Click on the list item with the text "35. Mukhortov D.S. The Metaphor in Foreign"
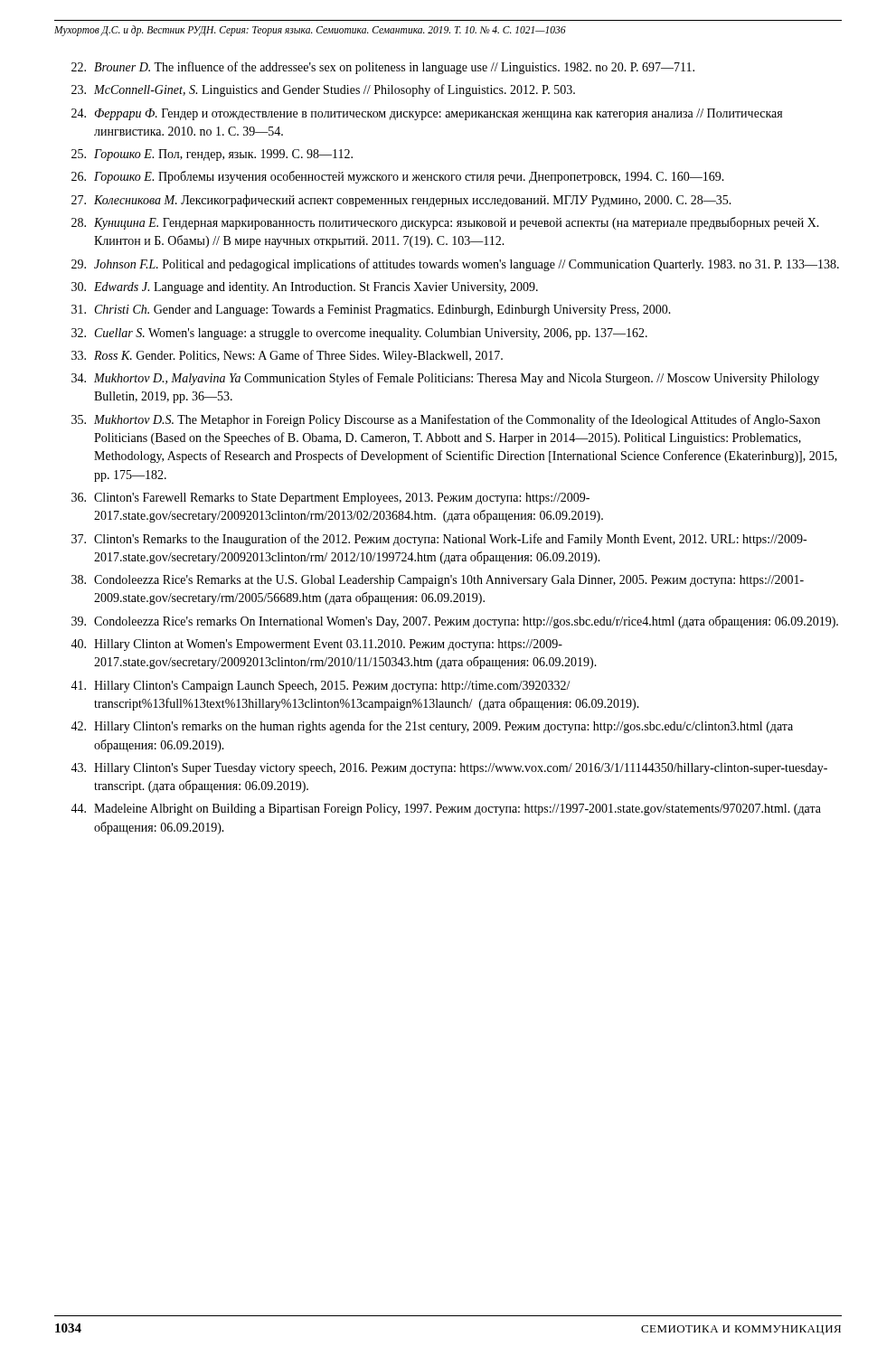This screenshot has width=896, height=1356. pyautogui.click(x=448, y=448)
